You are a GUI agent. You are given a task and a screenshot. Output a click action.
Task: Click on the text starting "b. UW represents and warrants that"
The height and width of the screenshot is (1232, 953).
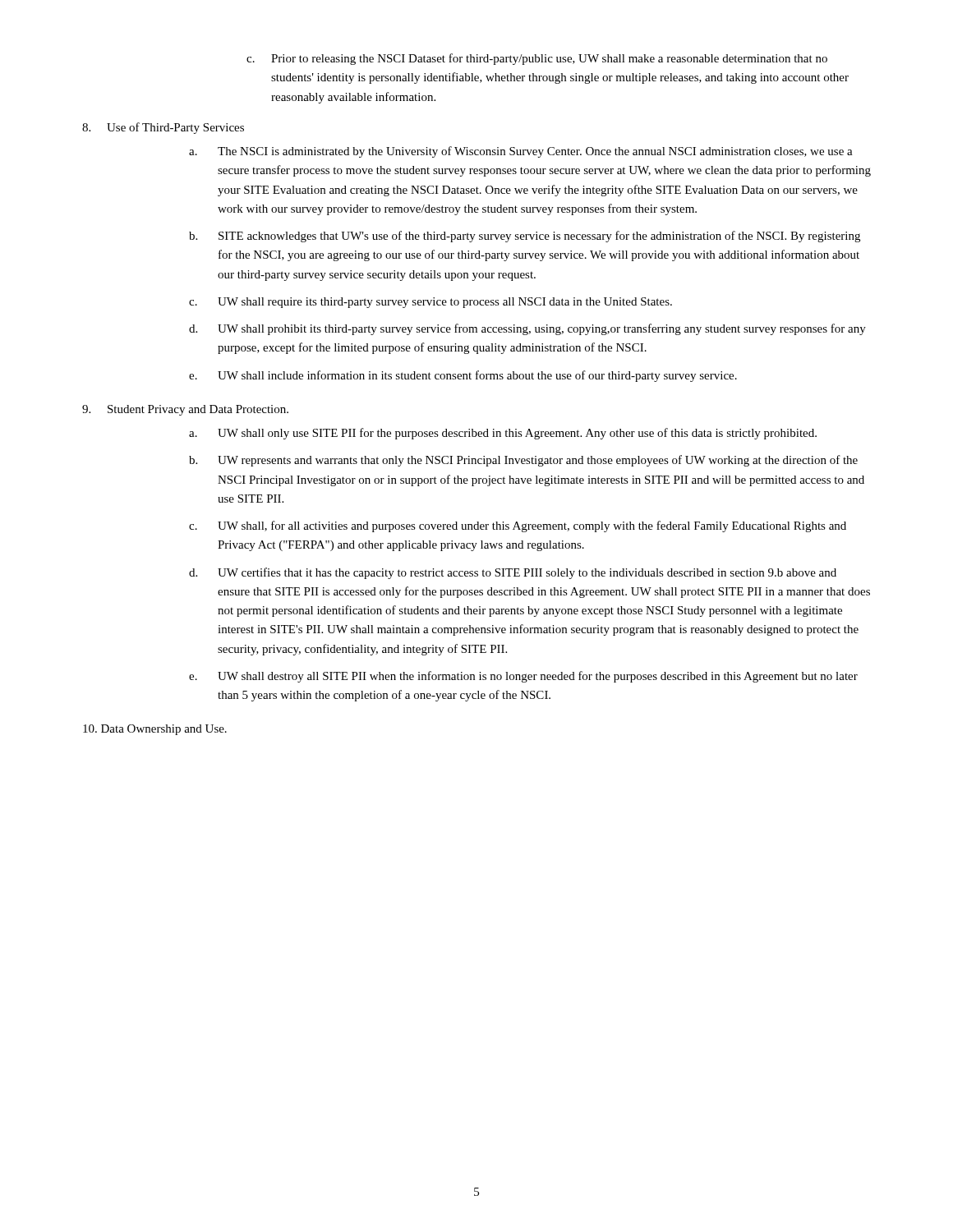[530, 480]
